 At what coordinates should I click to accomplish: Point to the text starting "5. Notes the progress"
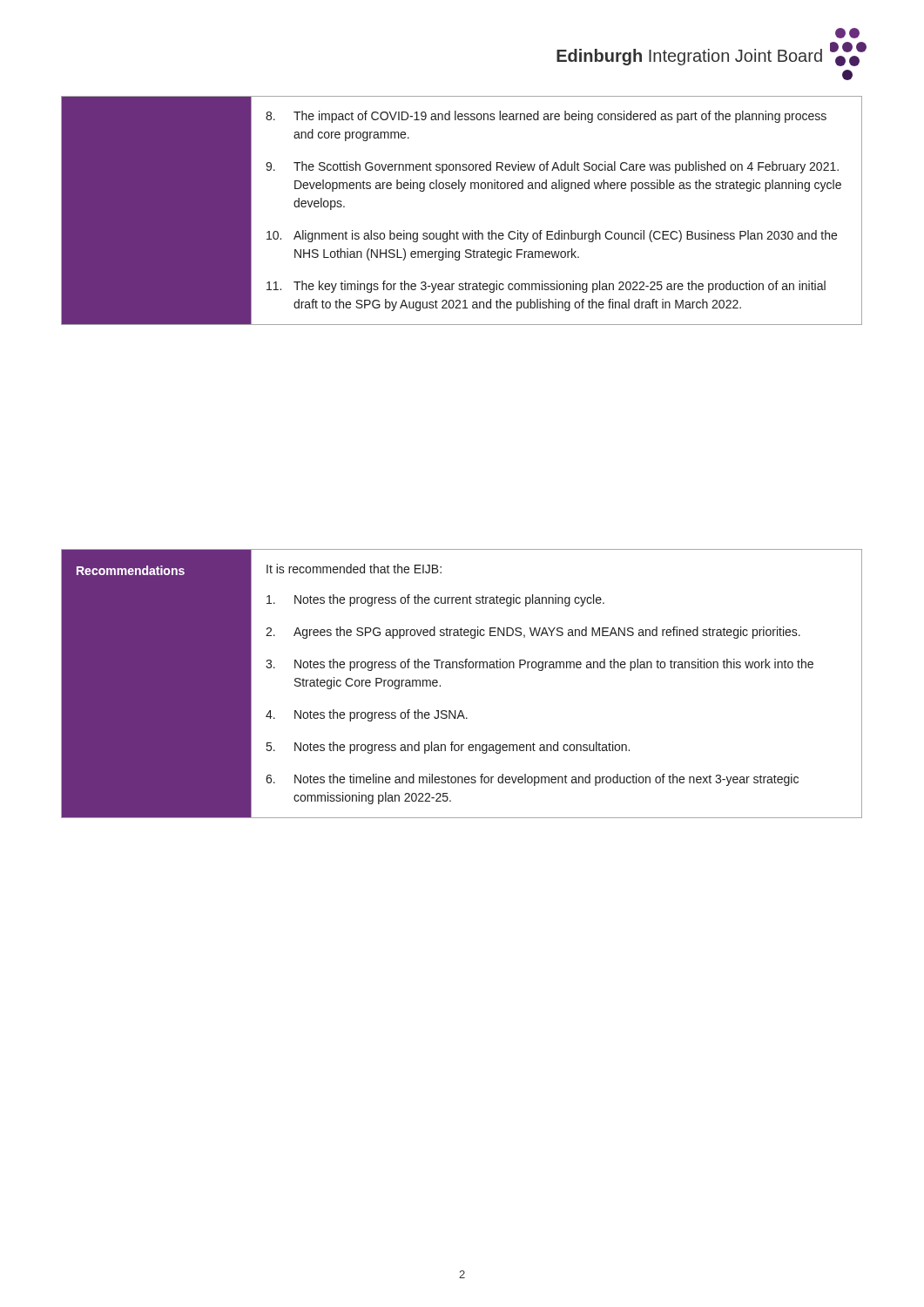coord(556,747)
